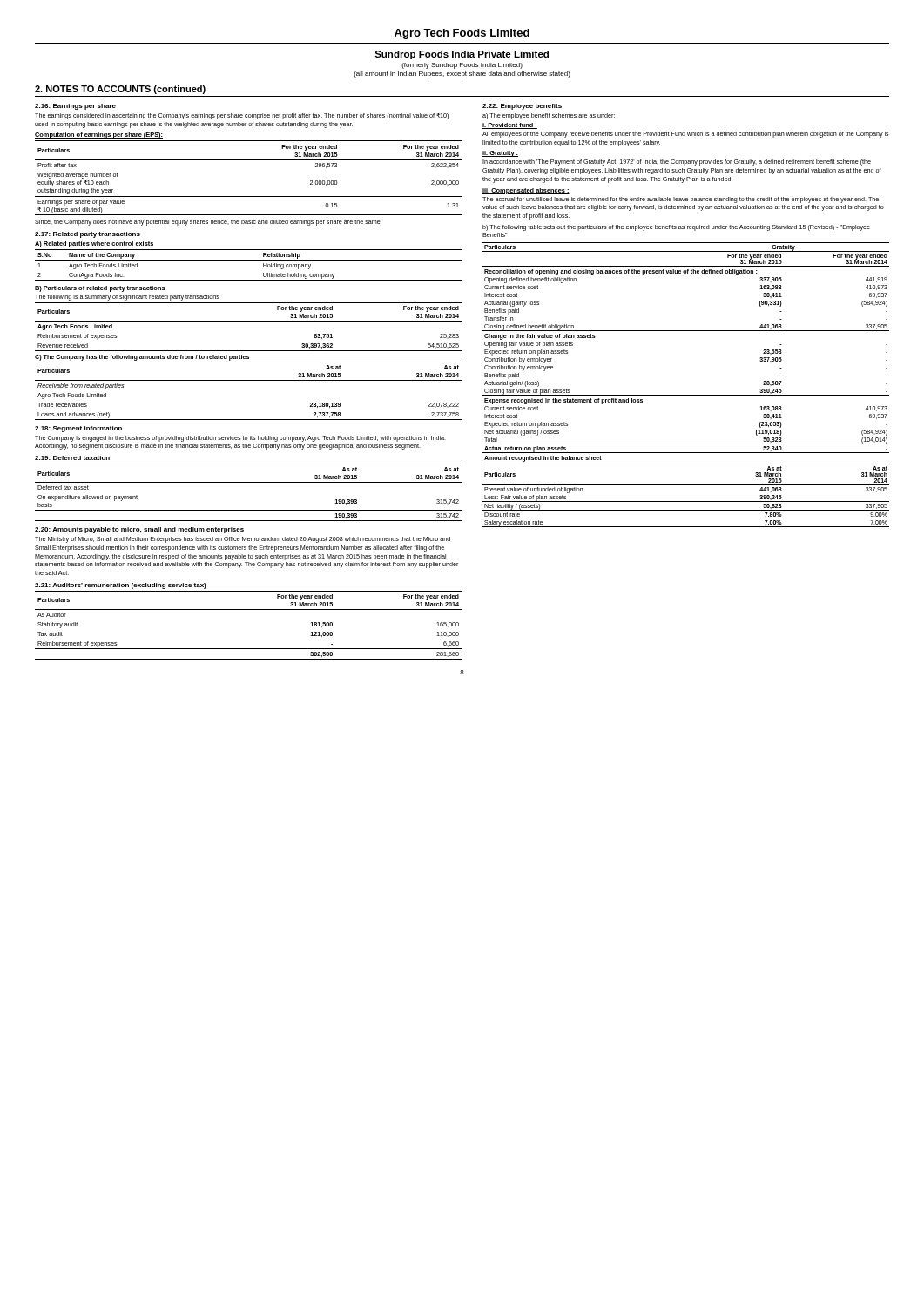Find the text block starting "B) Particulars of related"
This screenshot has width=924, height=1307.
tap(100, 288)
